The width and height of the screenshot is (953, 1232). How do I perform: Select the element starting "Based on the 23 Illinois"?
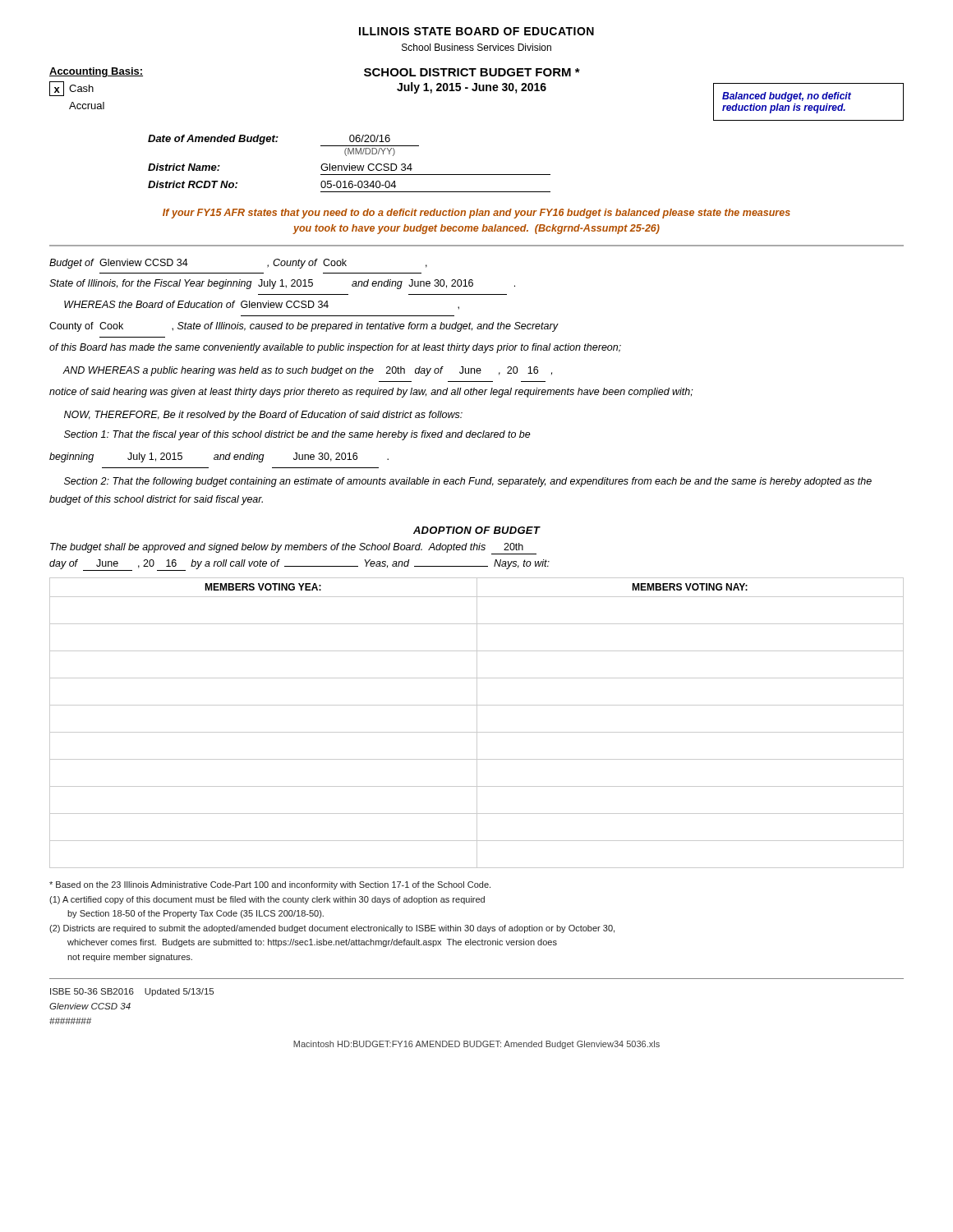coord(476,921)
